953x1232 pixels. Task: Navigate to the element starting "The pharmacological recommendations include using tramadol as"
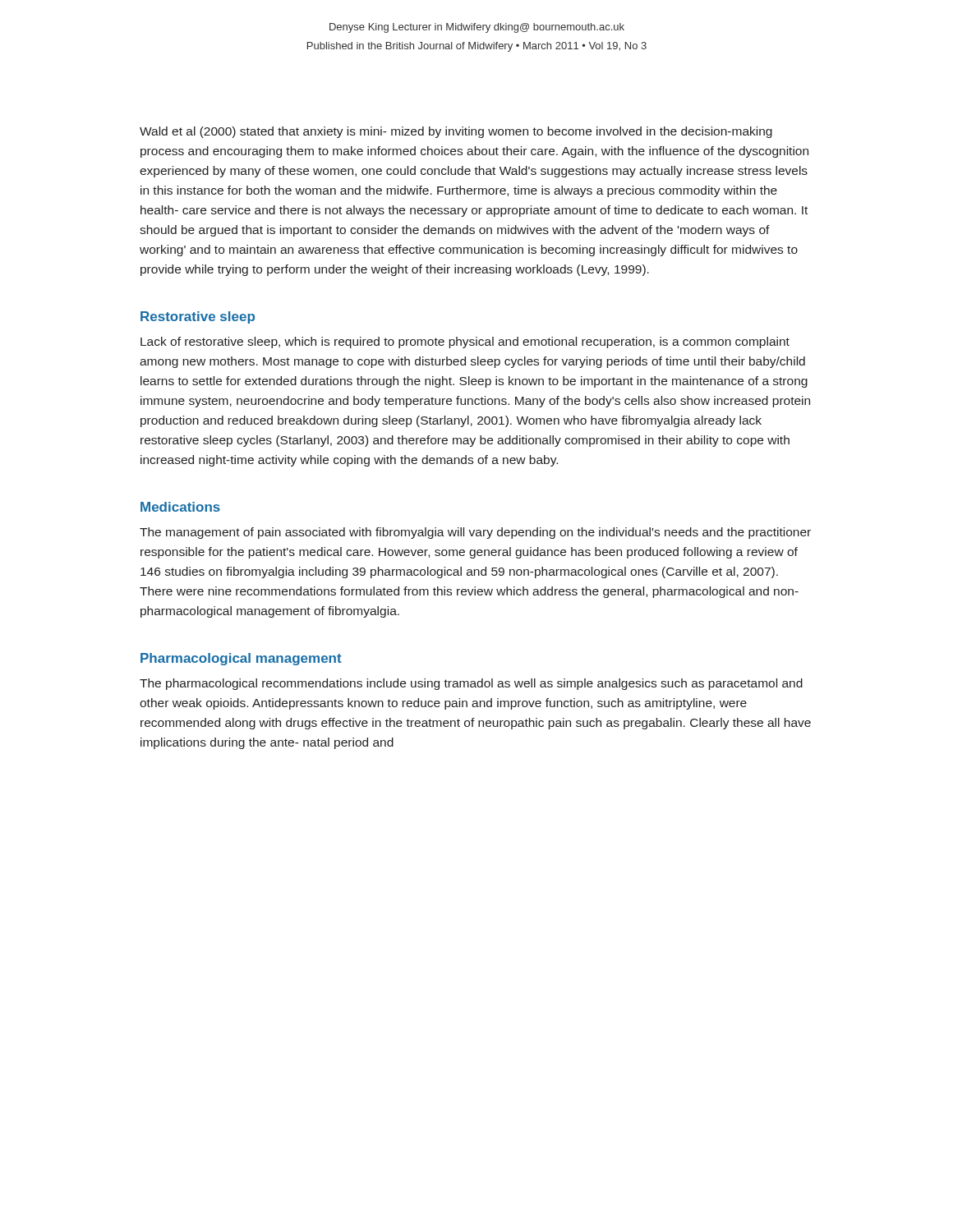pos(475,712)
